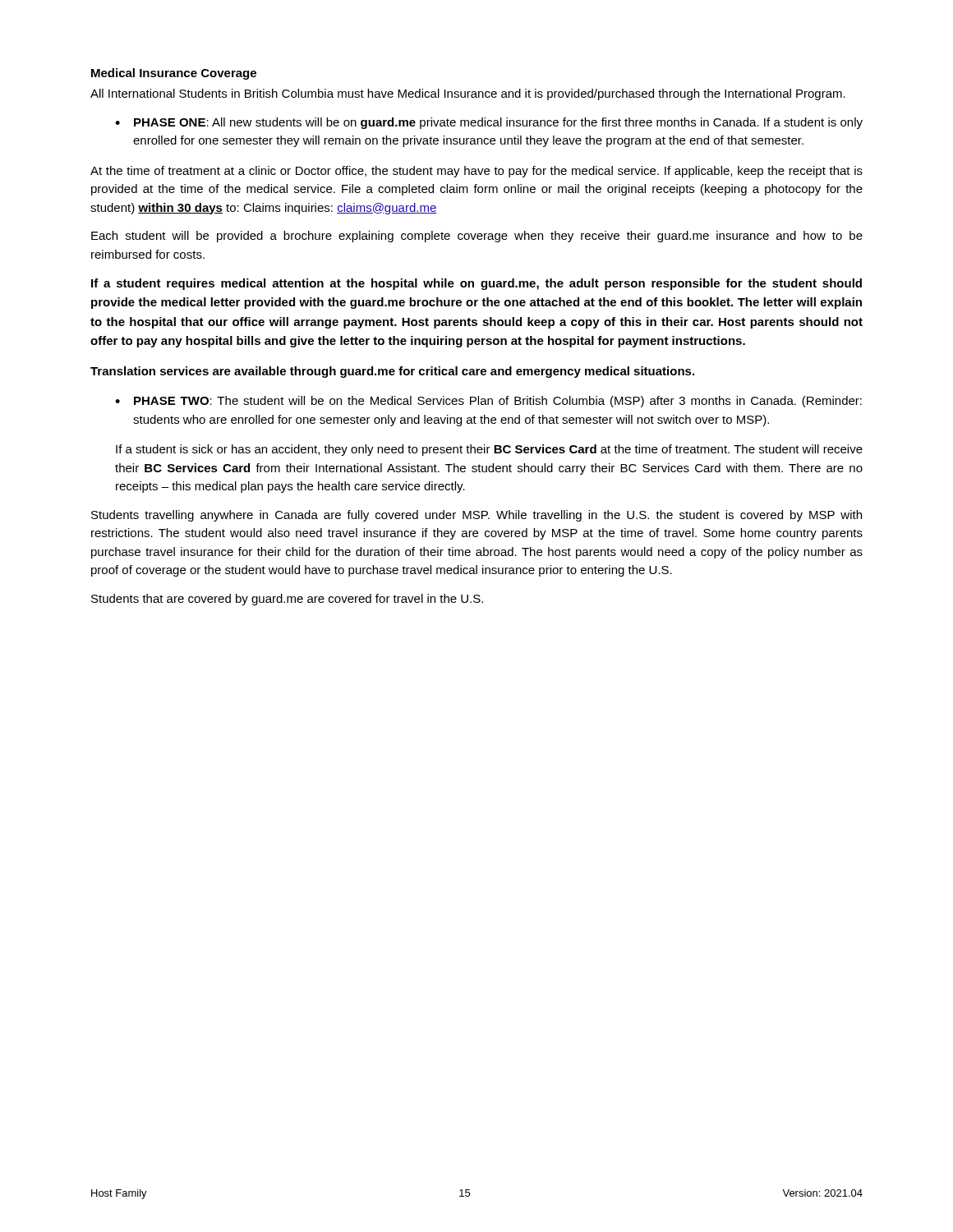Screen dimensions: 1232x953
Task: Select the element starting "Translation services are available through guard.me"
Action: 393,371
